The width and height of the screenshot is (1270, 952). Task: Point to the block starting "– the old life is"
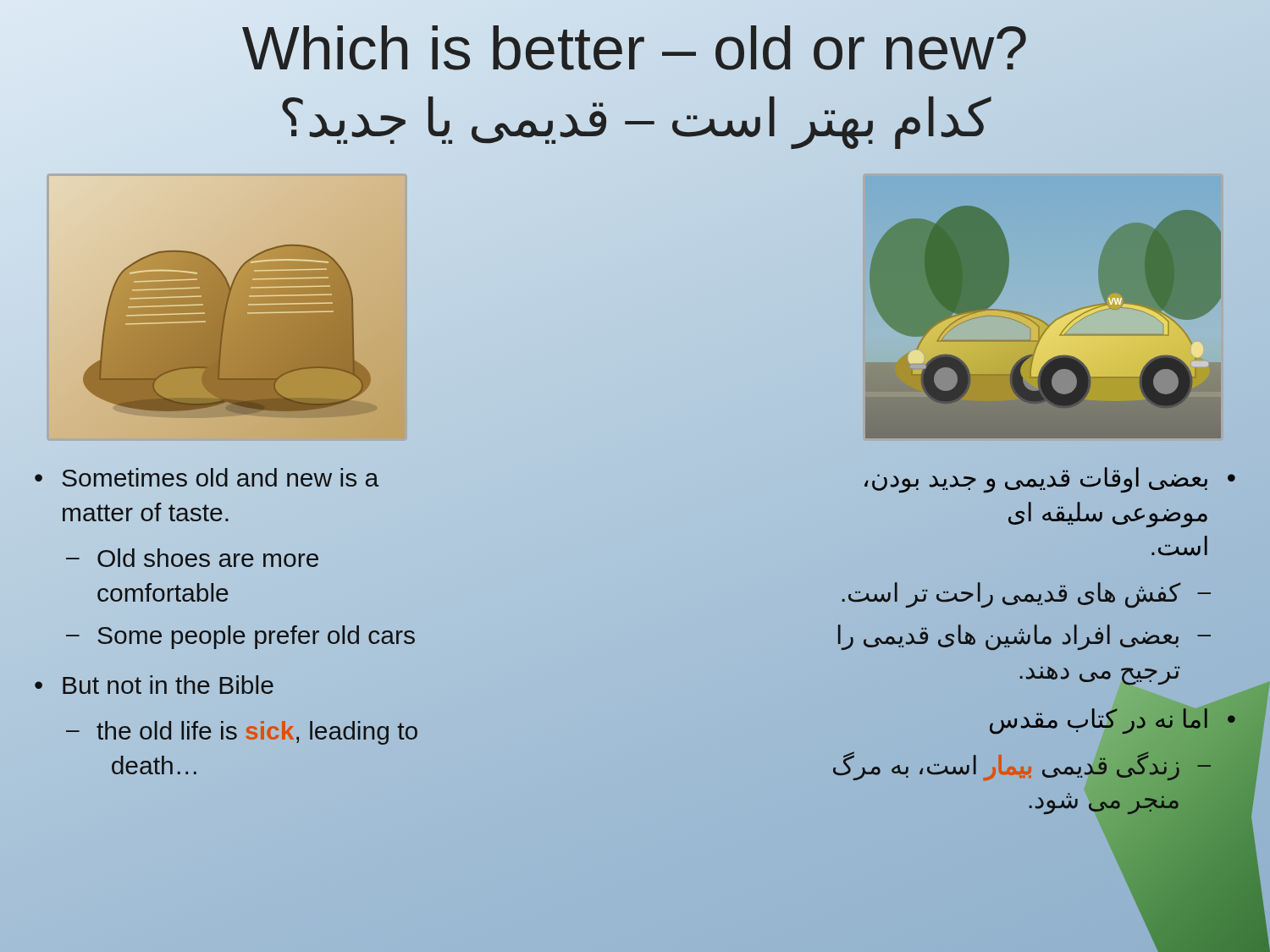click(242, 748)
